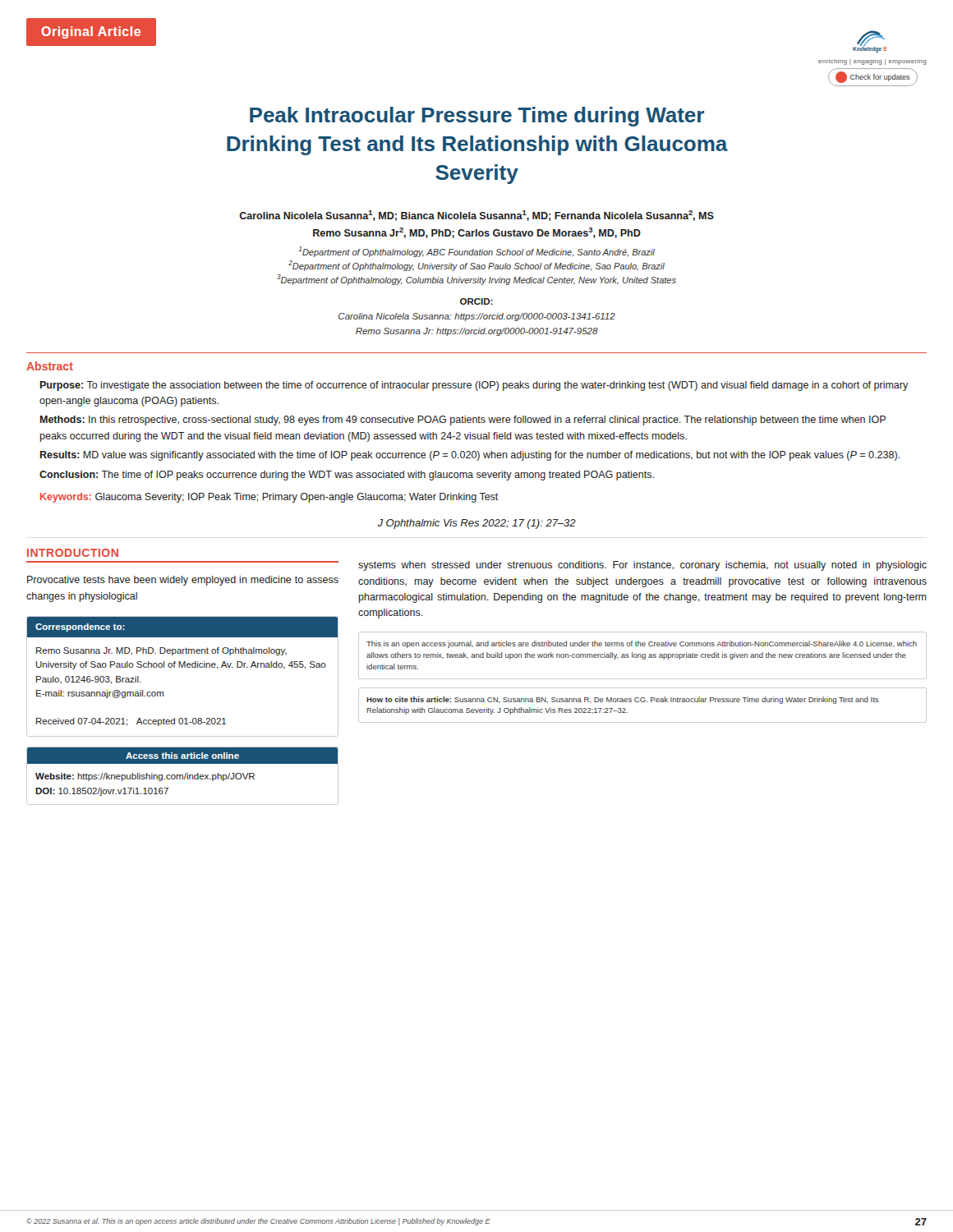
Task: Where is the passage that starts "Carolina Nicolela Susanna1, MD; Bianca Nicolela Susanna1,"?
Action: coord(476,224)
